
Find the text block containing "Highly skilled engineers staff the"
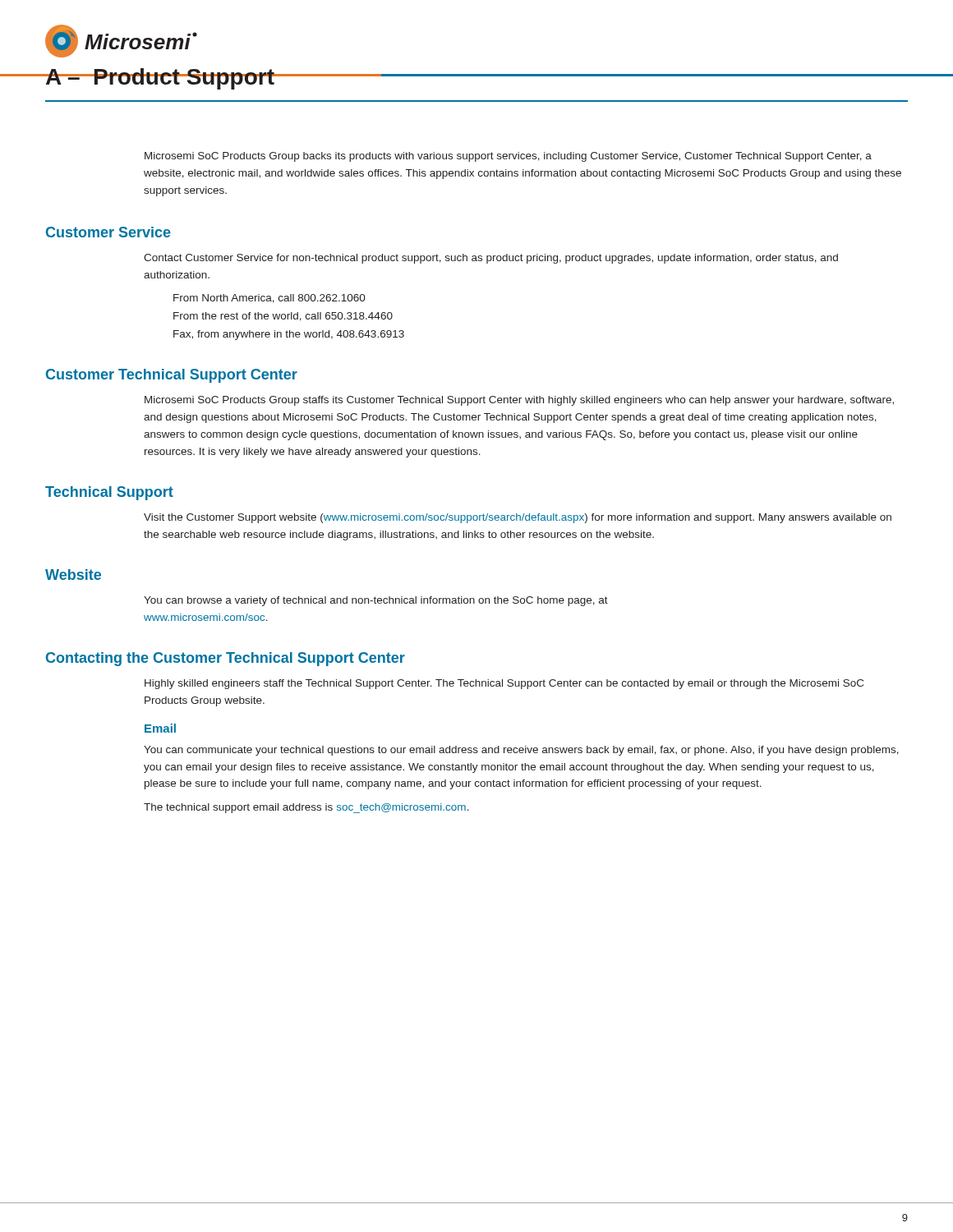pyautogui.click(x=504, y=691)
